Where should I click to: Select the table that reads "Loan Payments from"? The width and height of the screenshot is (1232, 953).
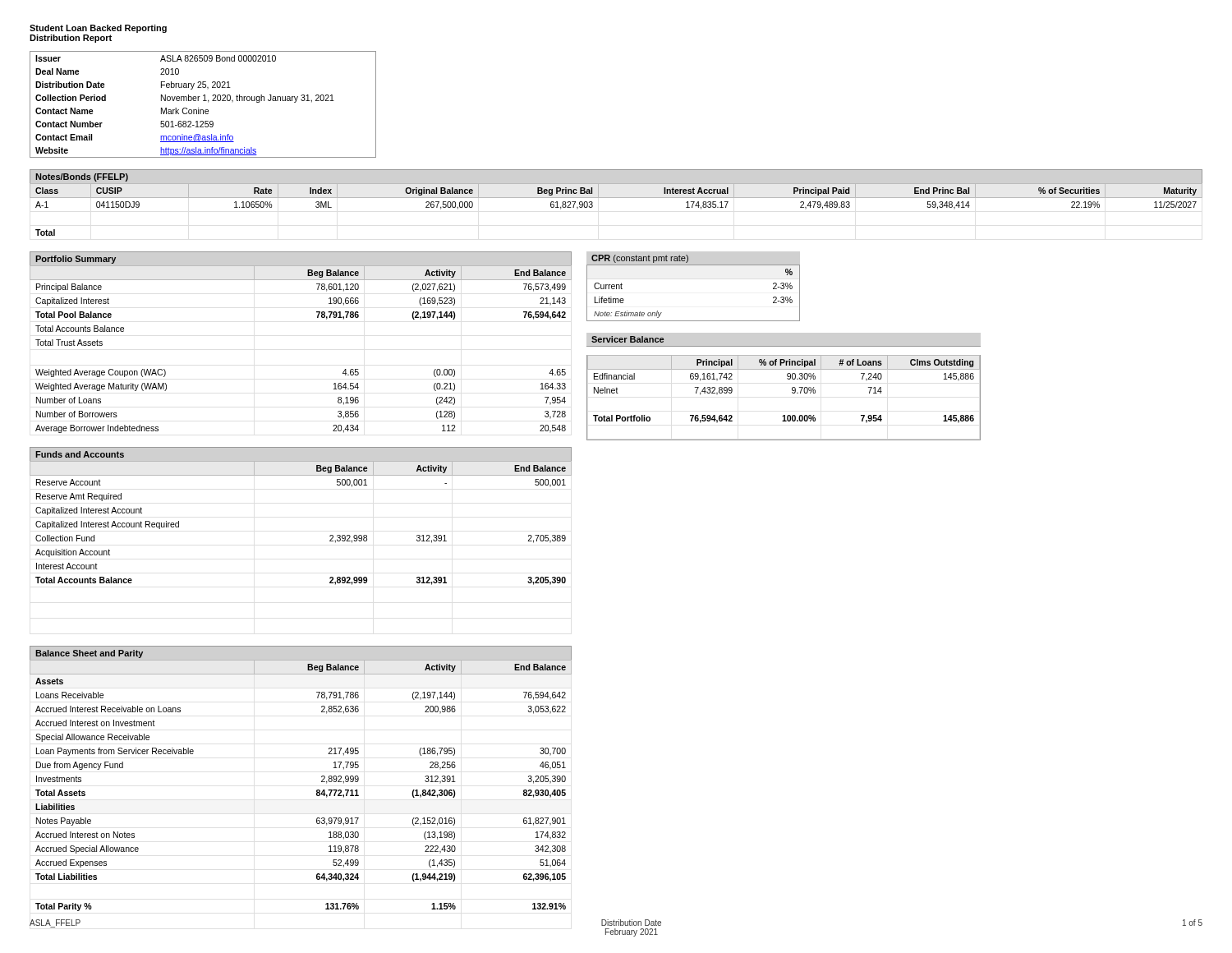(301, 794)
